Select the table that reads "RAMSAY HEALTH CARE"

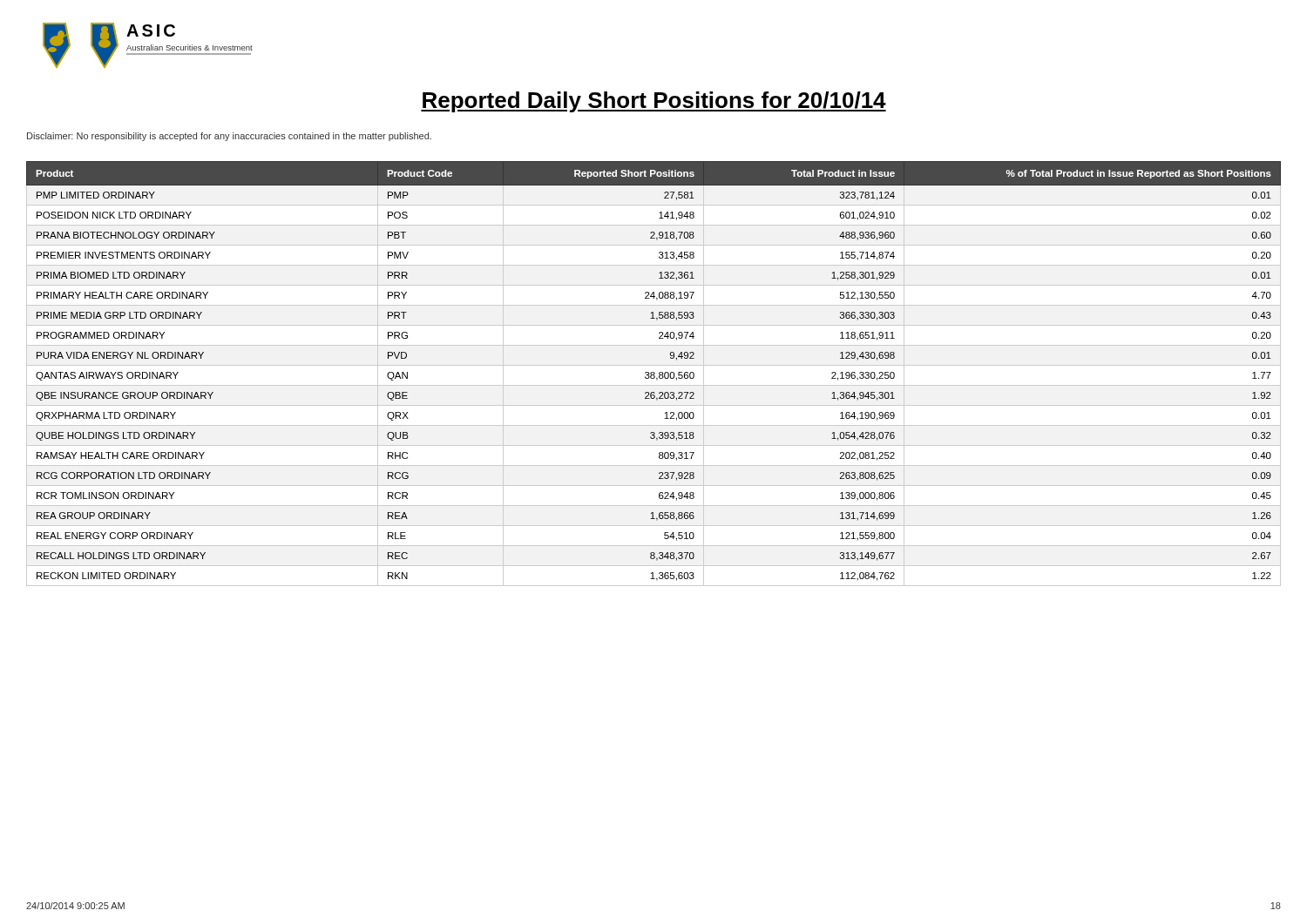[x=654, y=374]
